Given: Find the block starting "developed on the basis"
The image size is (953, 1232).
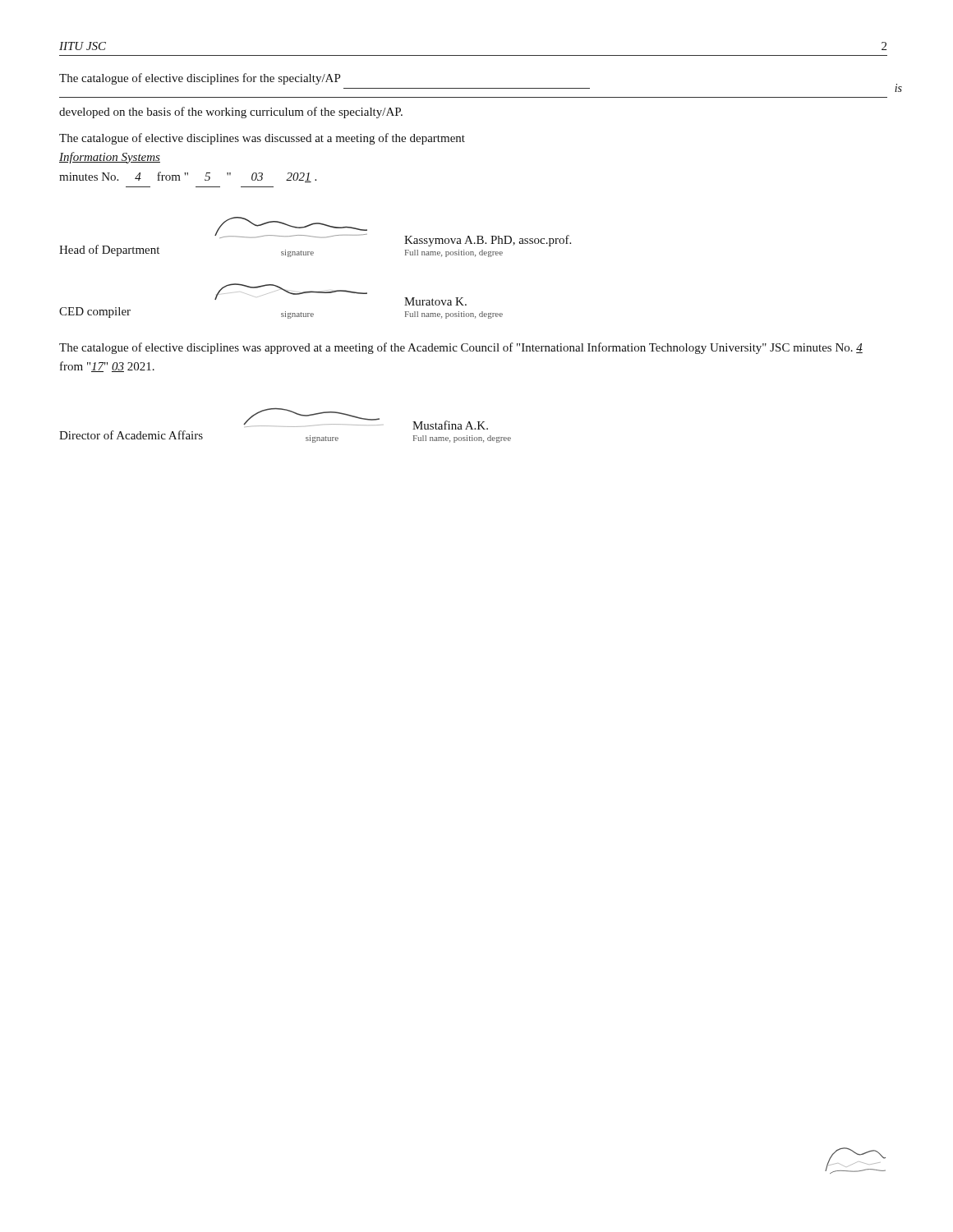Looking at the screenshot, I should [231, 111].
